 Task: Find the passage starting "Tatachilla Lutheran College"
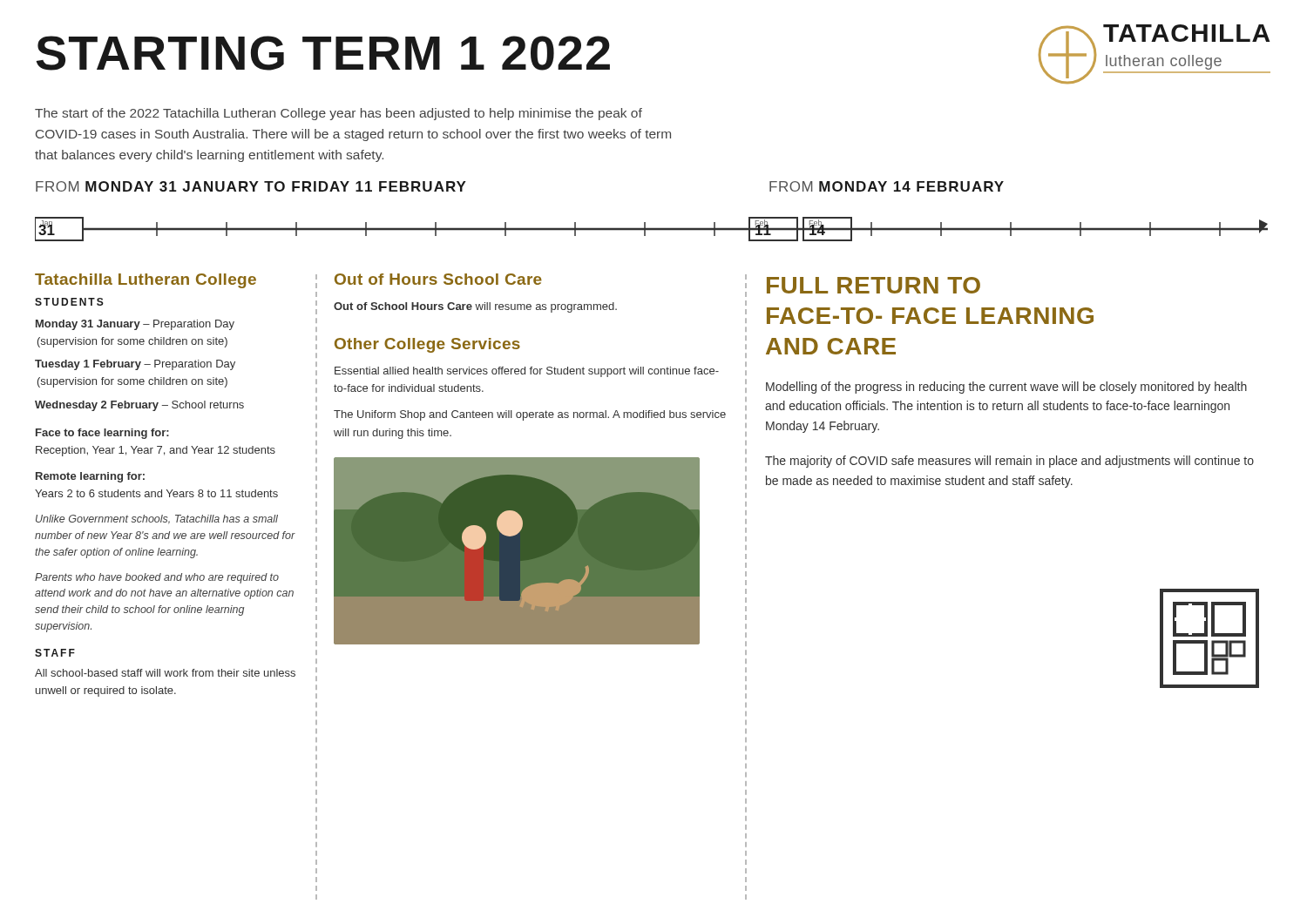(146, 279)
